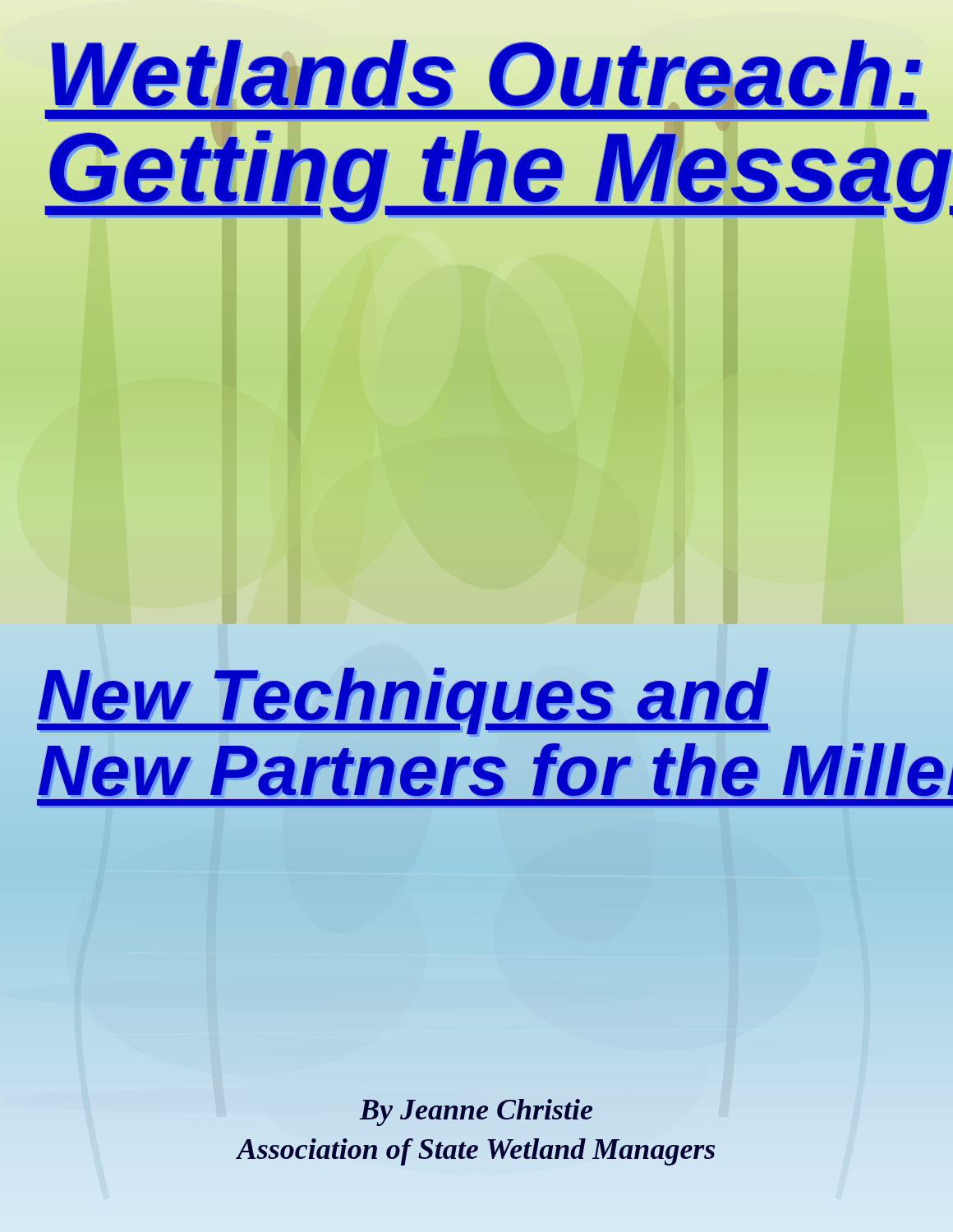Point to the title beginning "Wetlands Outreach: Getting"
The image size is (953, 1232).
[485, 122]
